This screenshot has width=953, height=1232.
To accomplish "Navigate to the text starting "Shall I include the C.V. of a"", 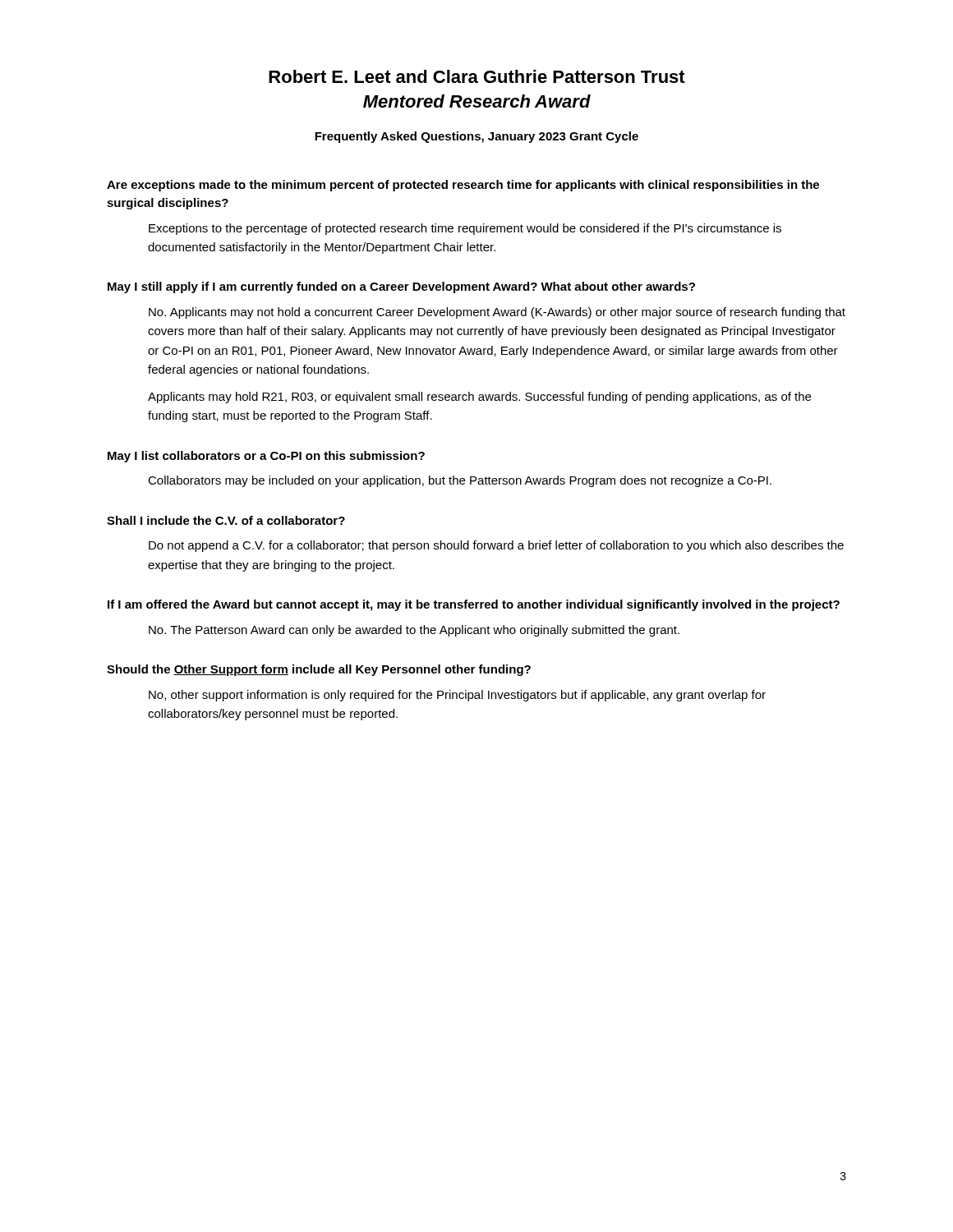I will [x=476, y=543].
